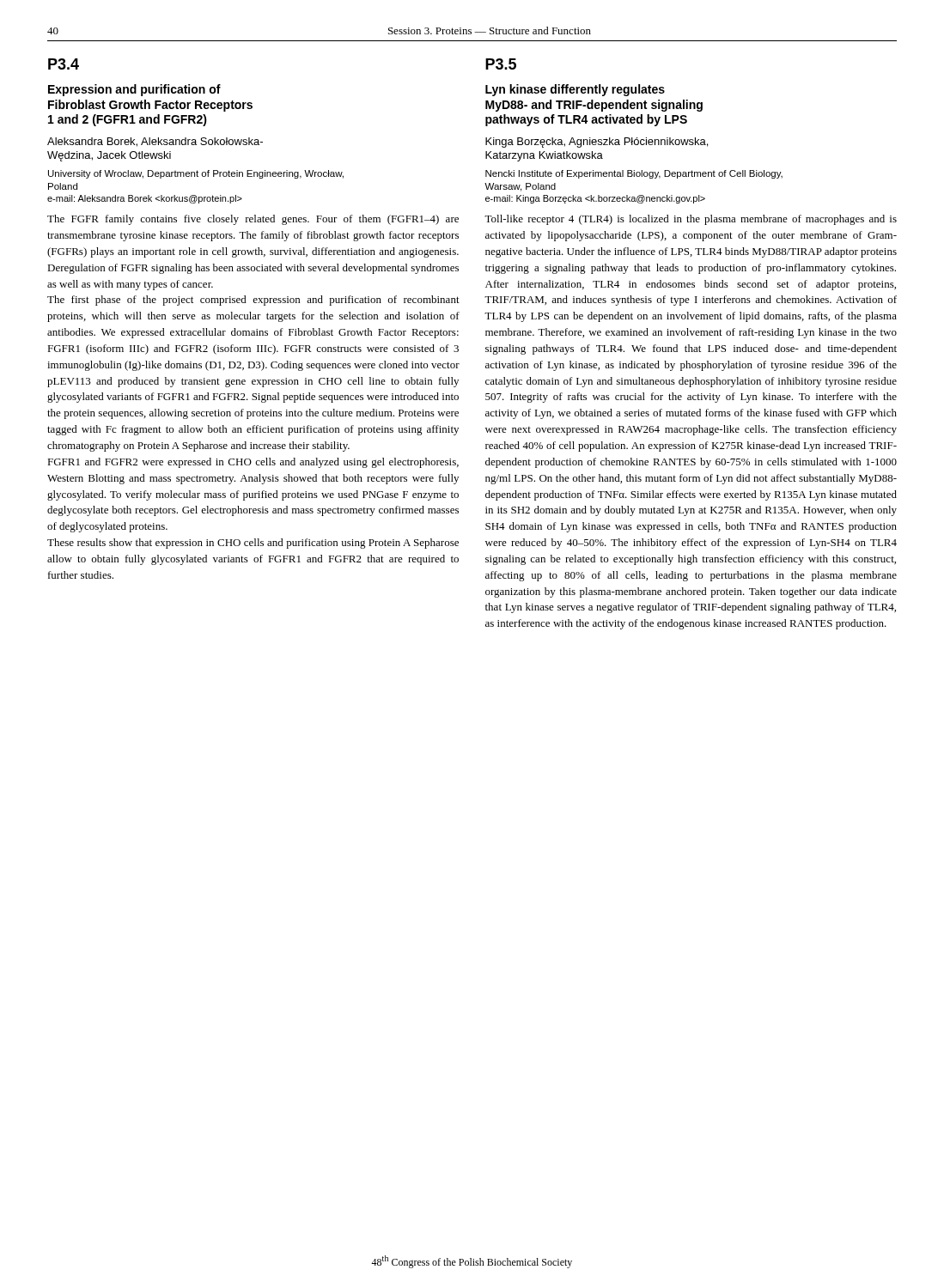Click the passage that begins "Toll-like receptor 4 (TLR4) is localized in the"
Screen dimensions: 1288x944
coord(691,422)
